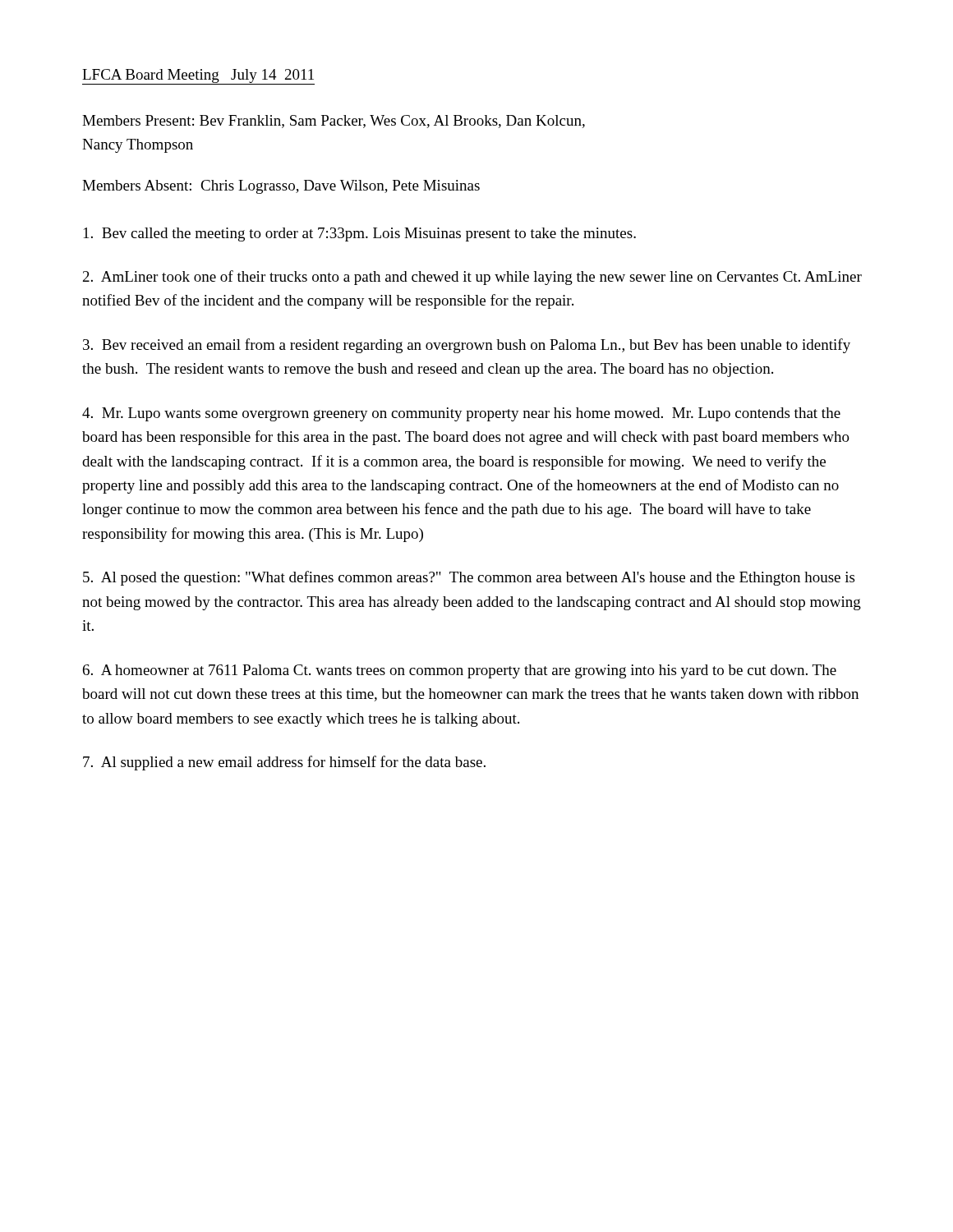
Task: Select the text starting "7. Al supplied"
Action: [x=284, y=762]
